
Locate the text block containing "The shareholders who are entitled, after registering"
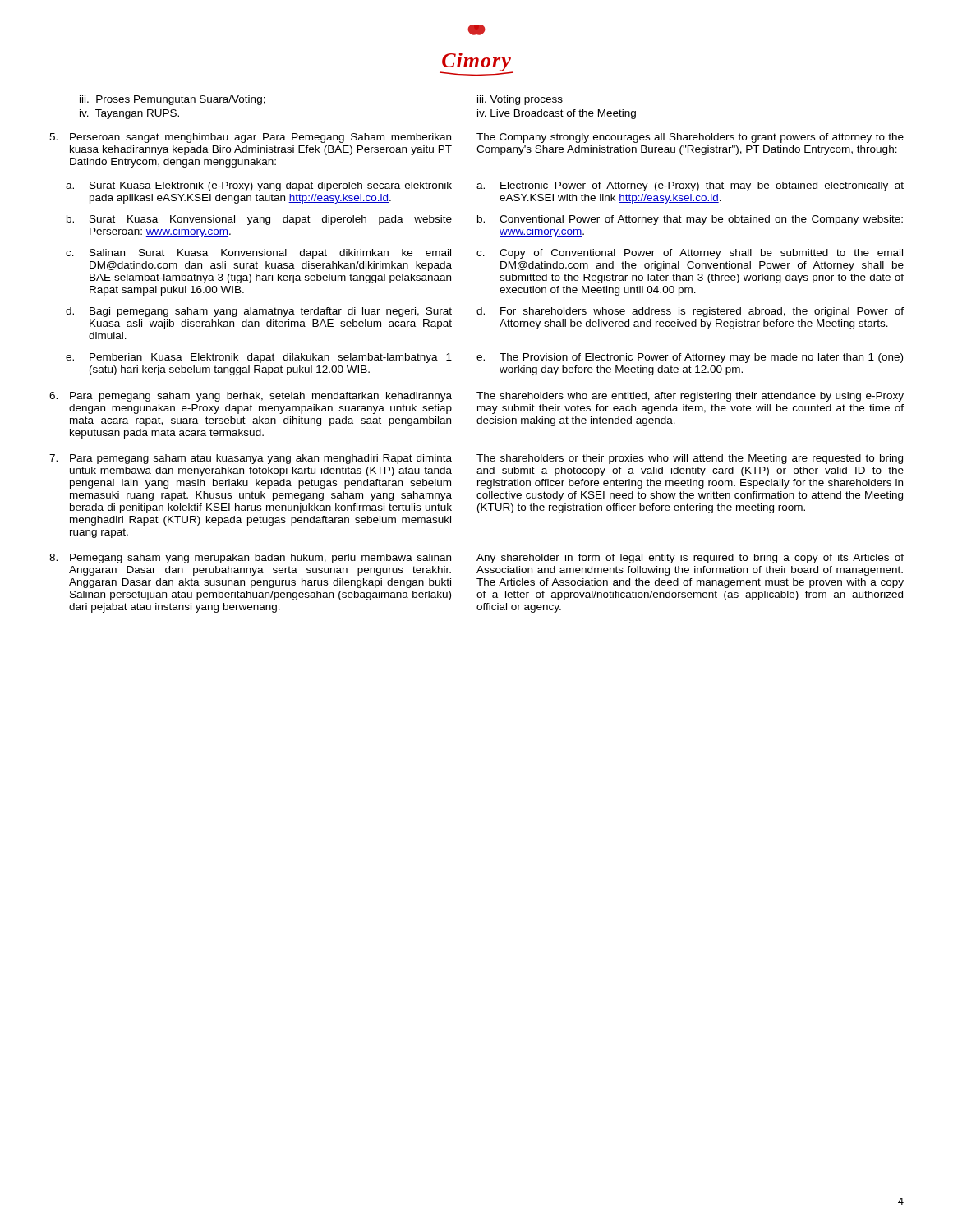690,408
